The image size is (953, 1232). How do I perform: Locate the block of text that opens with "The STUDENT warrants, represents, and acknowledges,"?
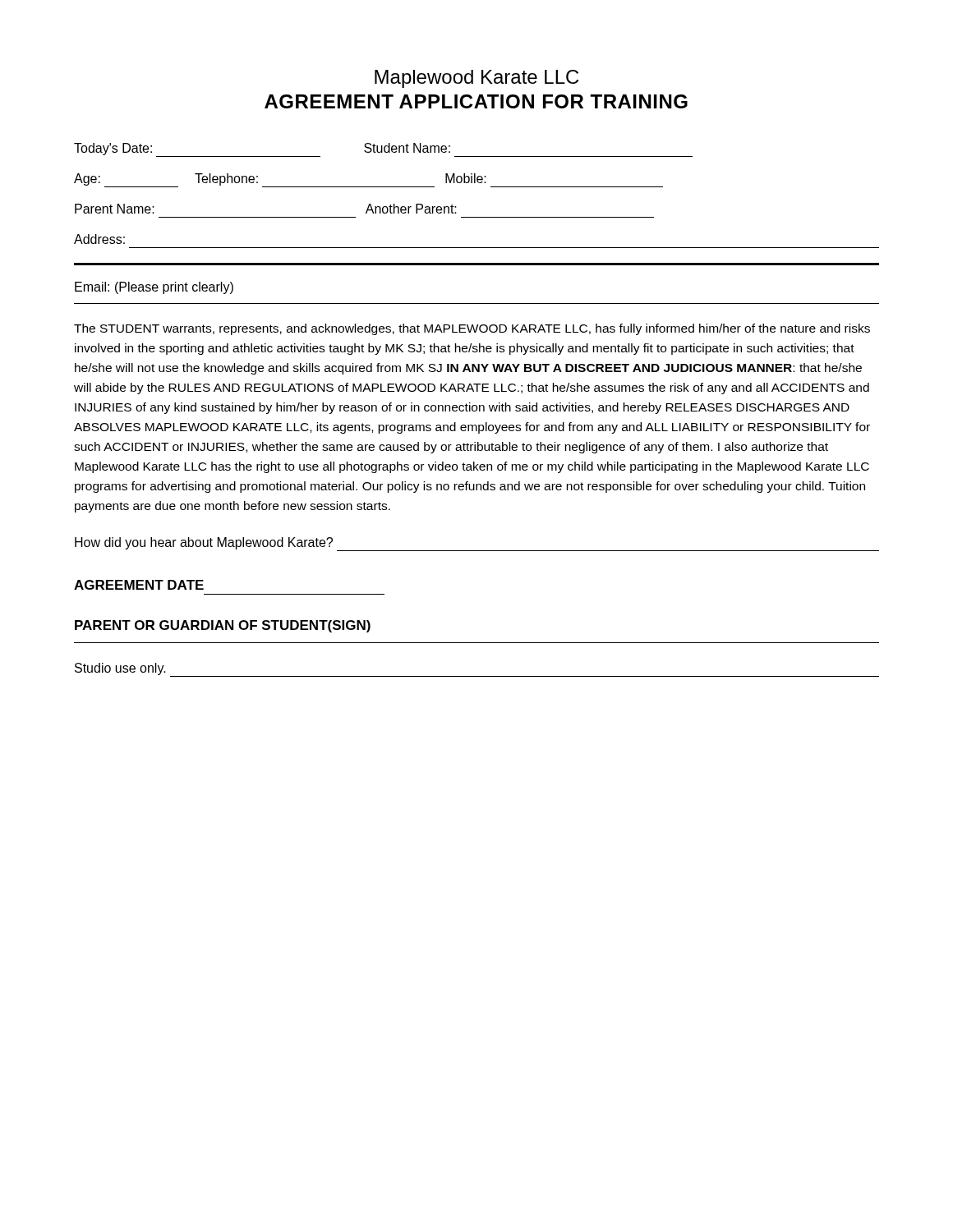[472, 417]
